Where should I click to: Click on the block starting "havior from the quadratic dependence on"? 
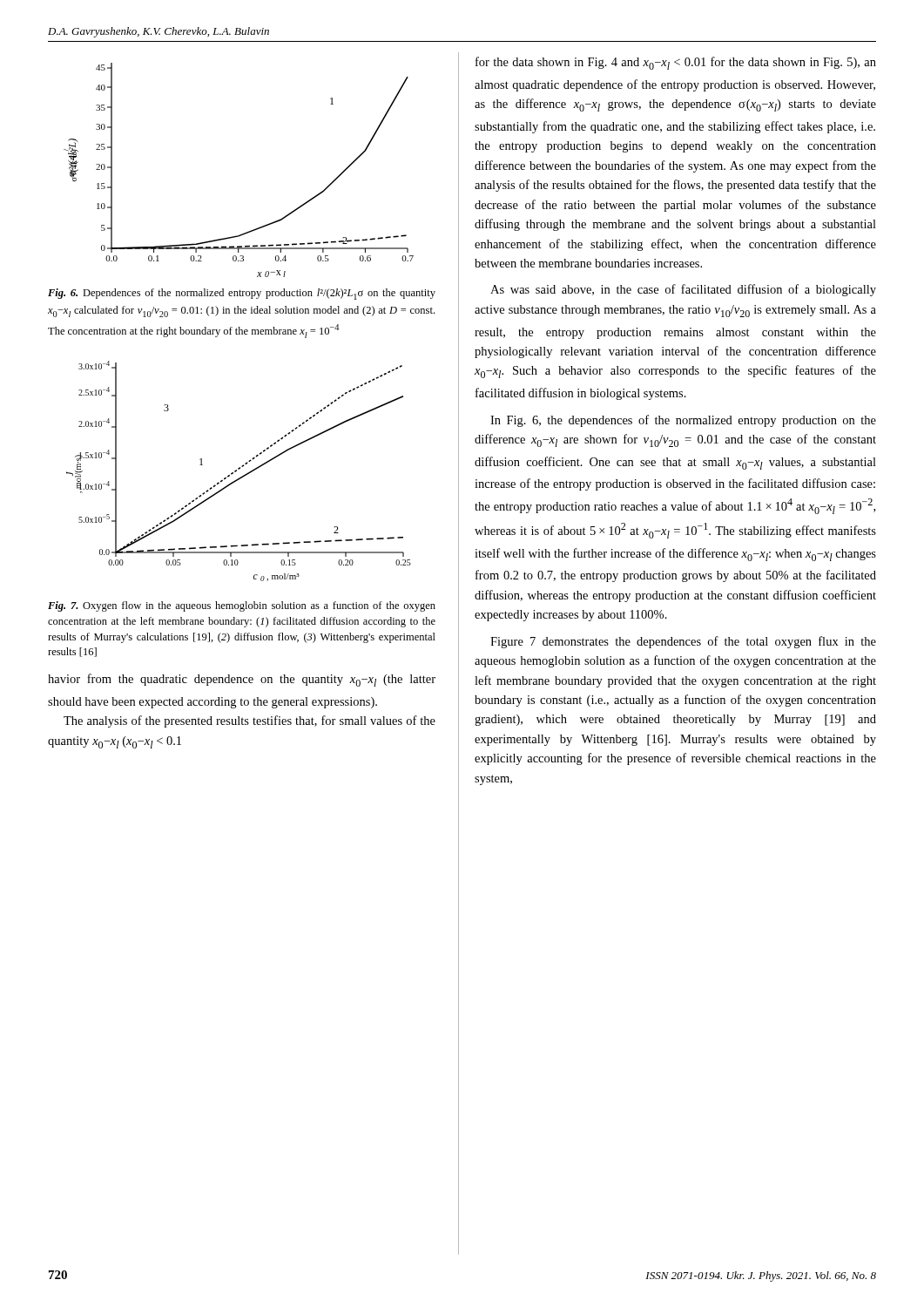[x=242, y=690]
